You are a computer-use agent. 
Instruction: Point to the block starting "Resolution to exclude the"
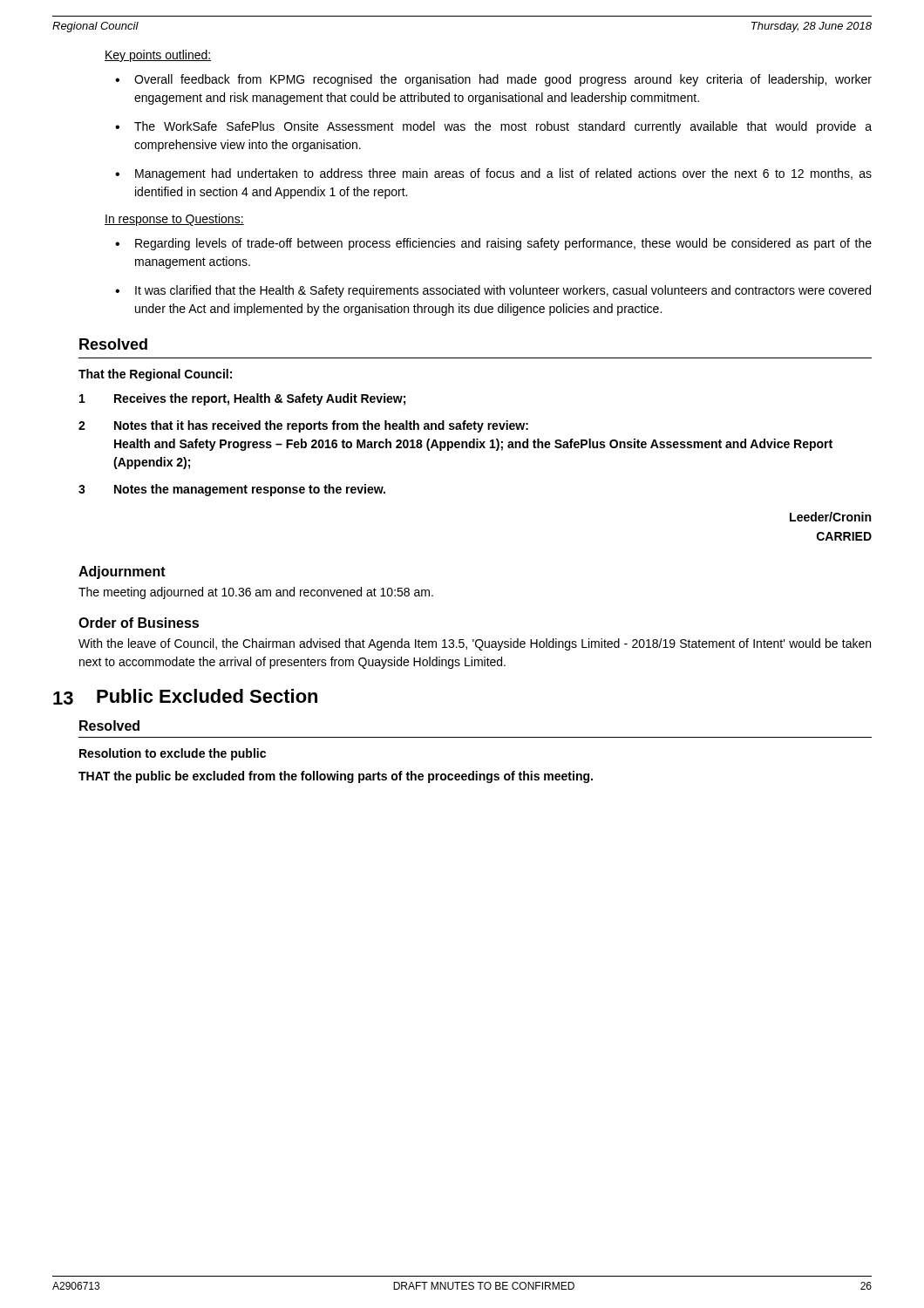(172, 753)
